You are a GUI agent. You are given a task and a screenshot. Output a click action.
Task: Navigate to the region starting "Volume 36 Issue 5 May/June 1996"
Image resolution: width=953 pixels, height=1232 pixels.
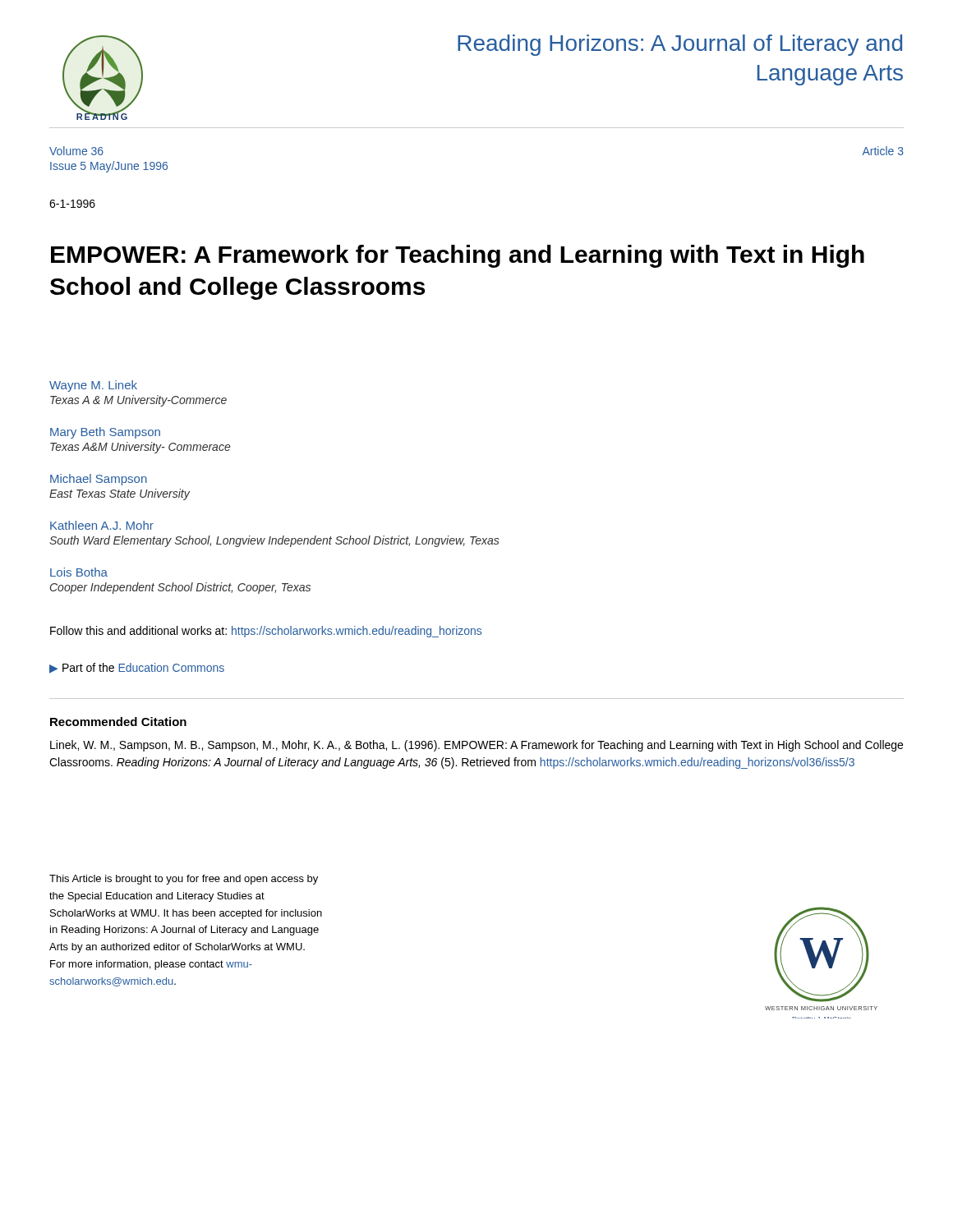[109, 158]
